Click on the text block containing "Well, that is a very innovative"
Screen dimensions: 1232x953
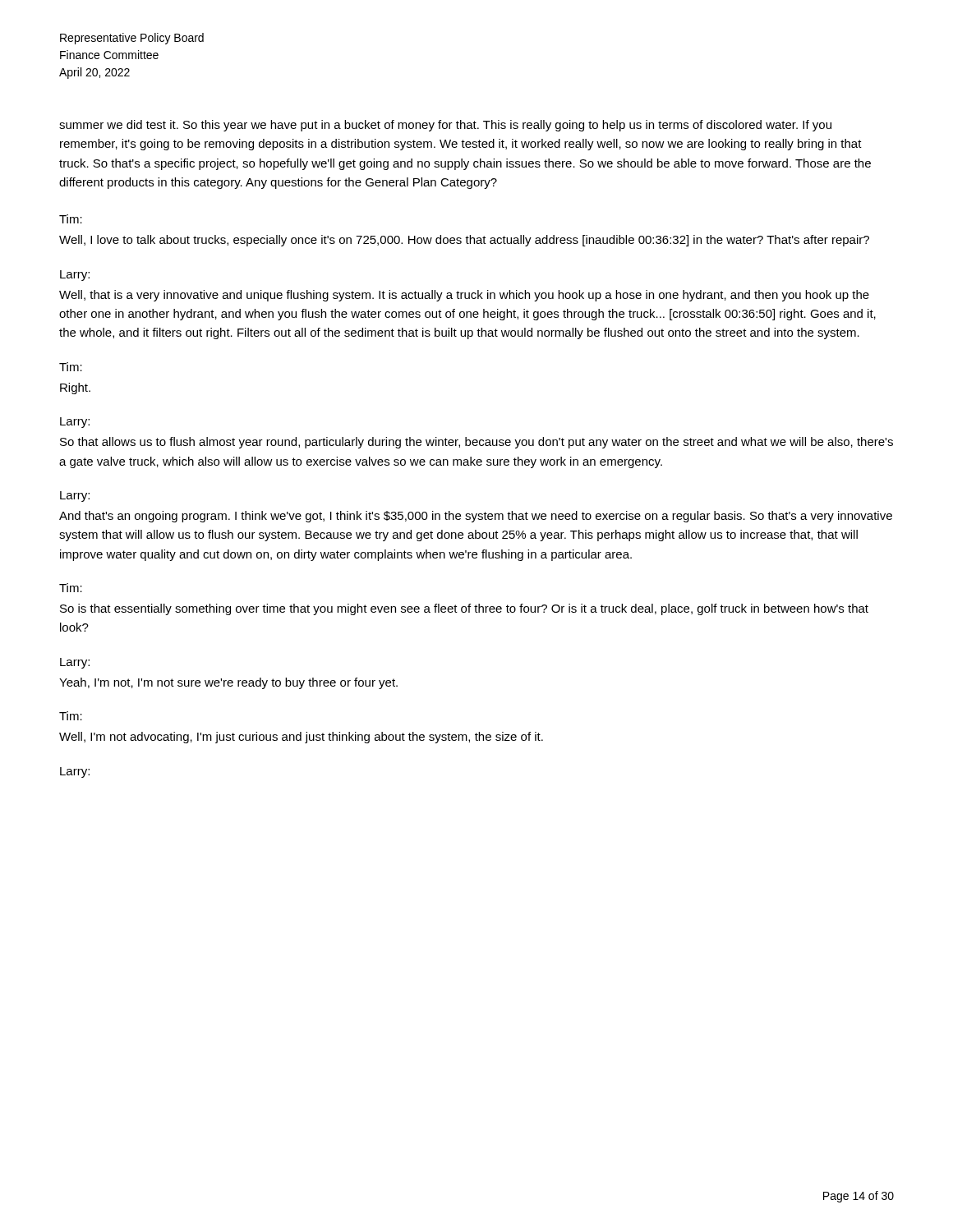(468, 313)
